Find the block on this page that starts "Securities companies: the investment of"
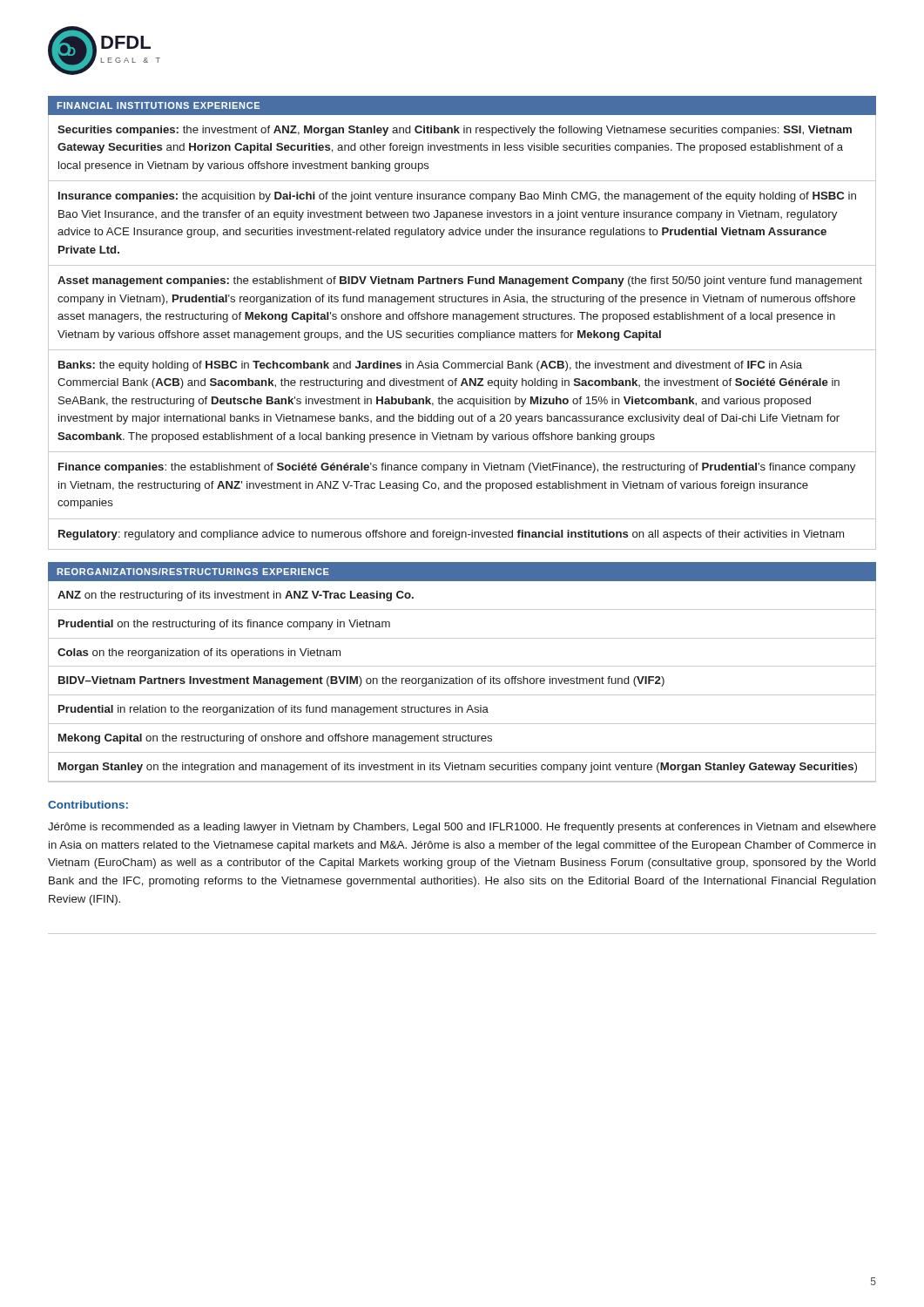Viewport: 924px width, 1307px height. pos(455,147)
